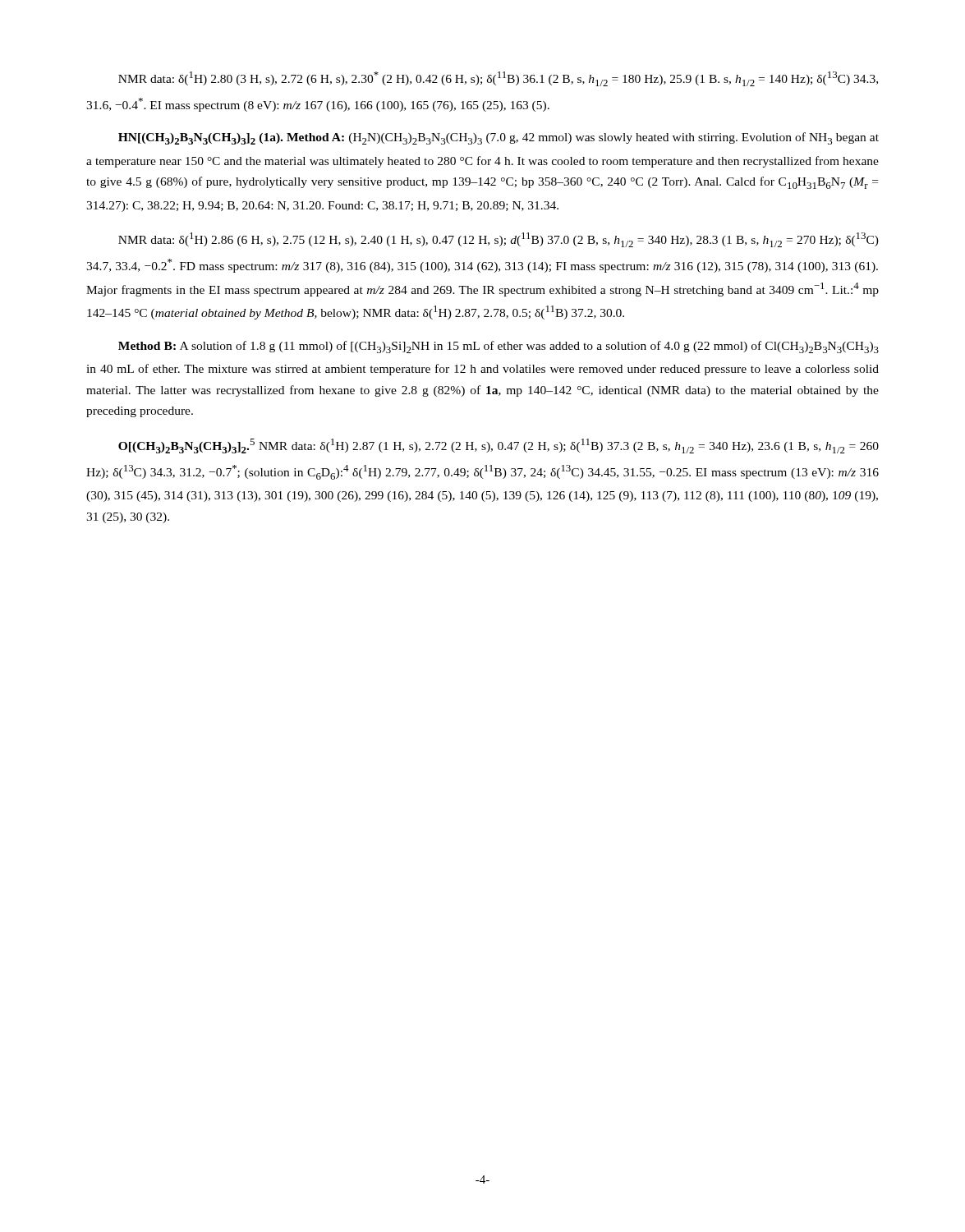Viewport: 965px width, 1232px height.
Task: Point to the region starting "HN[(CH3)2B3N3(CH3)3]2 (1a). Method"
Action: 482,171
